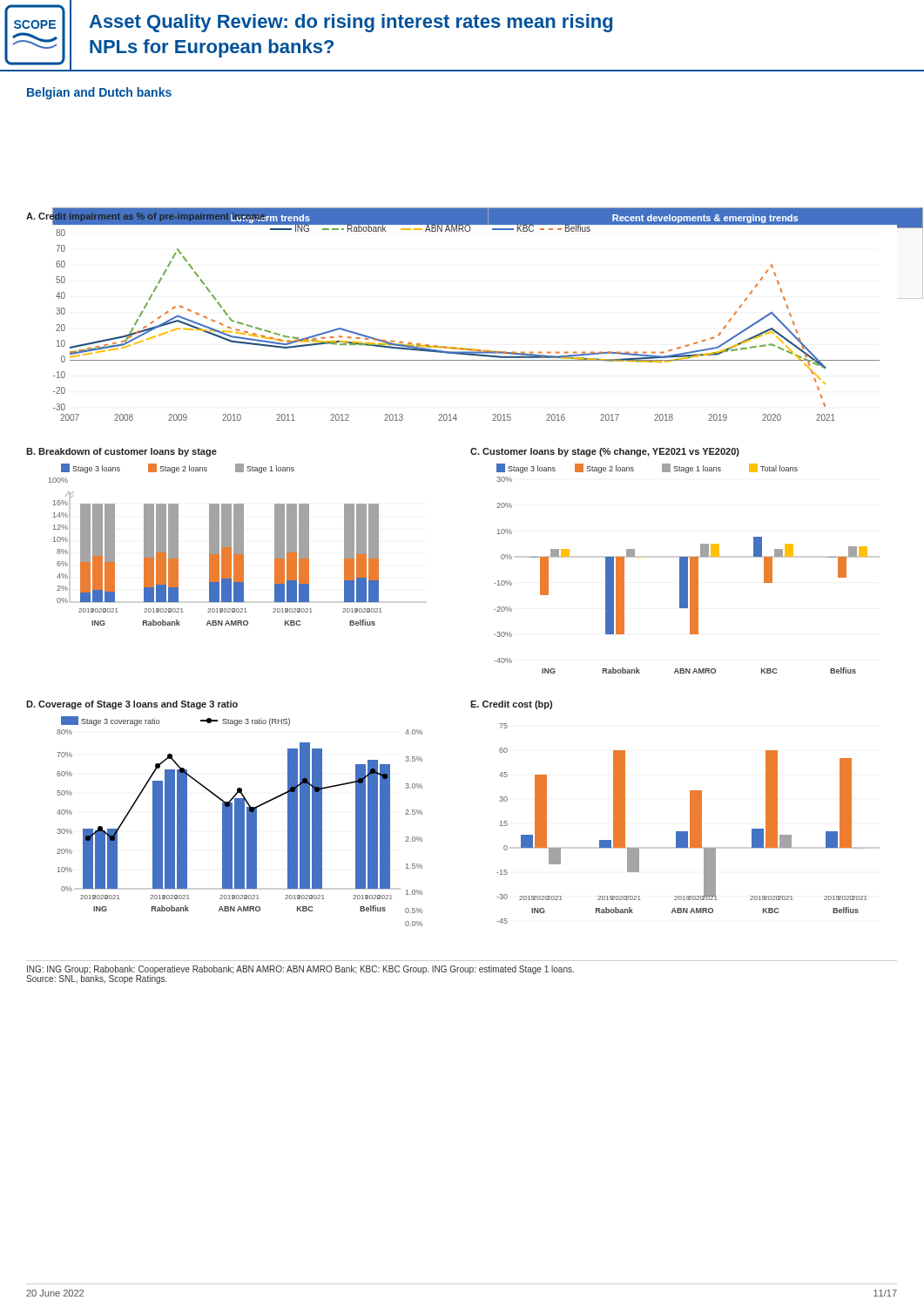
Task: Find the line chart
Action: [x=462, y=329]
